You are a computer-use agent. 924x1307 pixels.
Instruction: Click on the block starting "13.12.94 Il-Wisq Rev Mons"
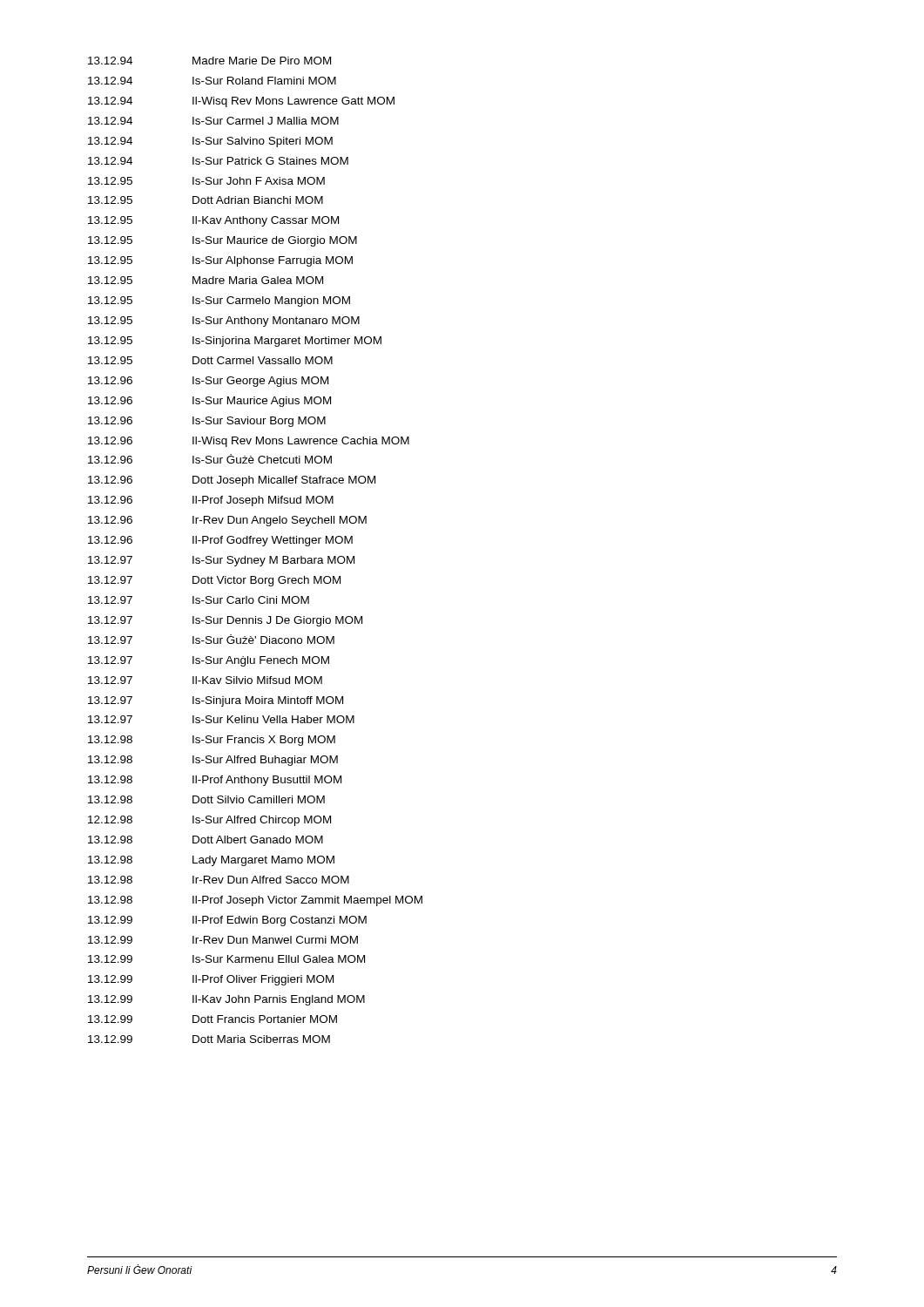(x=241, y=102)
